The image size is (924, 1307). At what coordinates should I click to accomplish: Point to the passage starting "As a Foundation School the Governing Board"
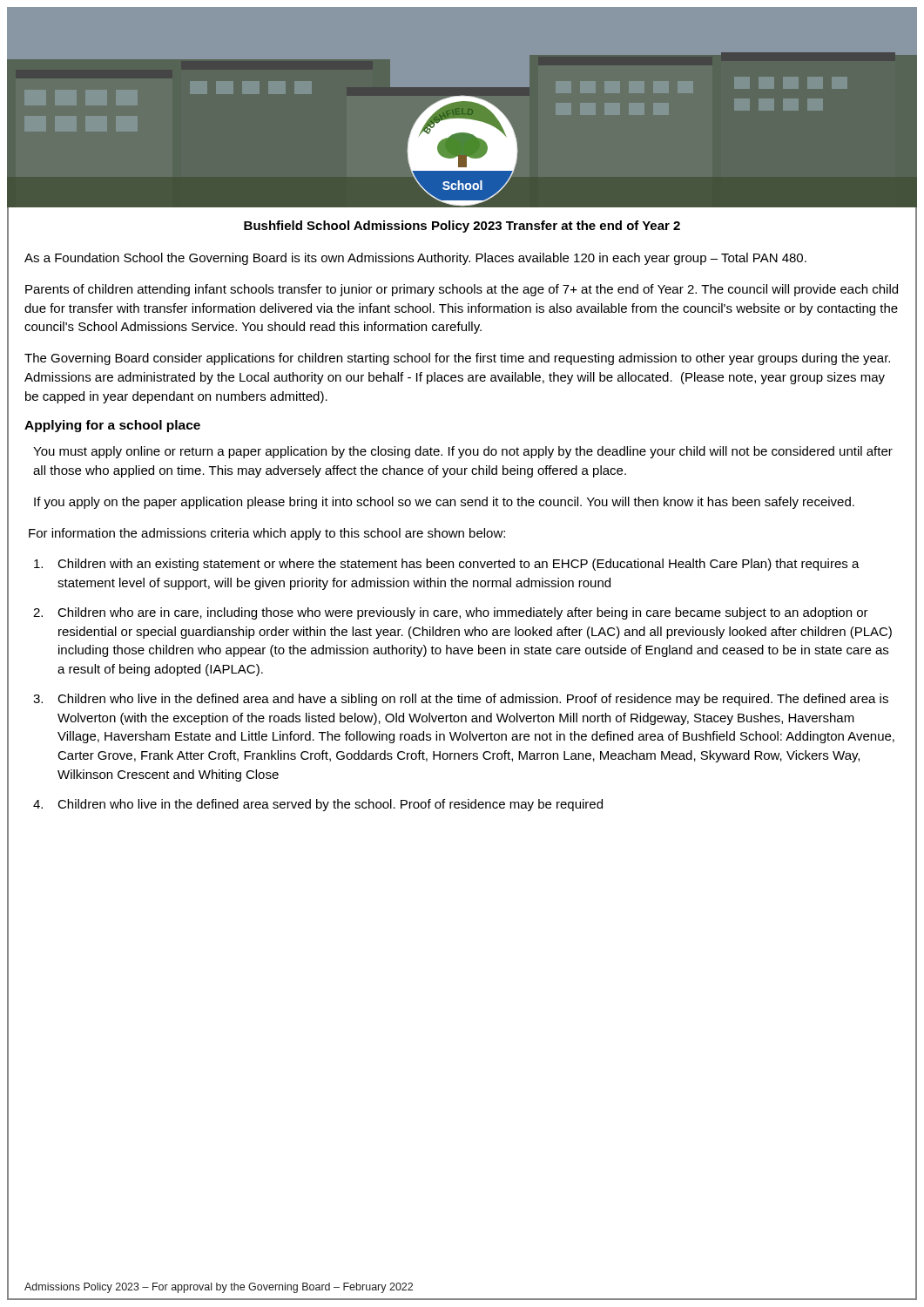coord(416,257)
